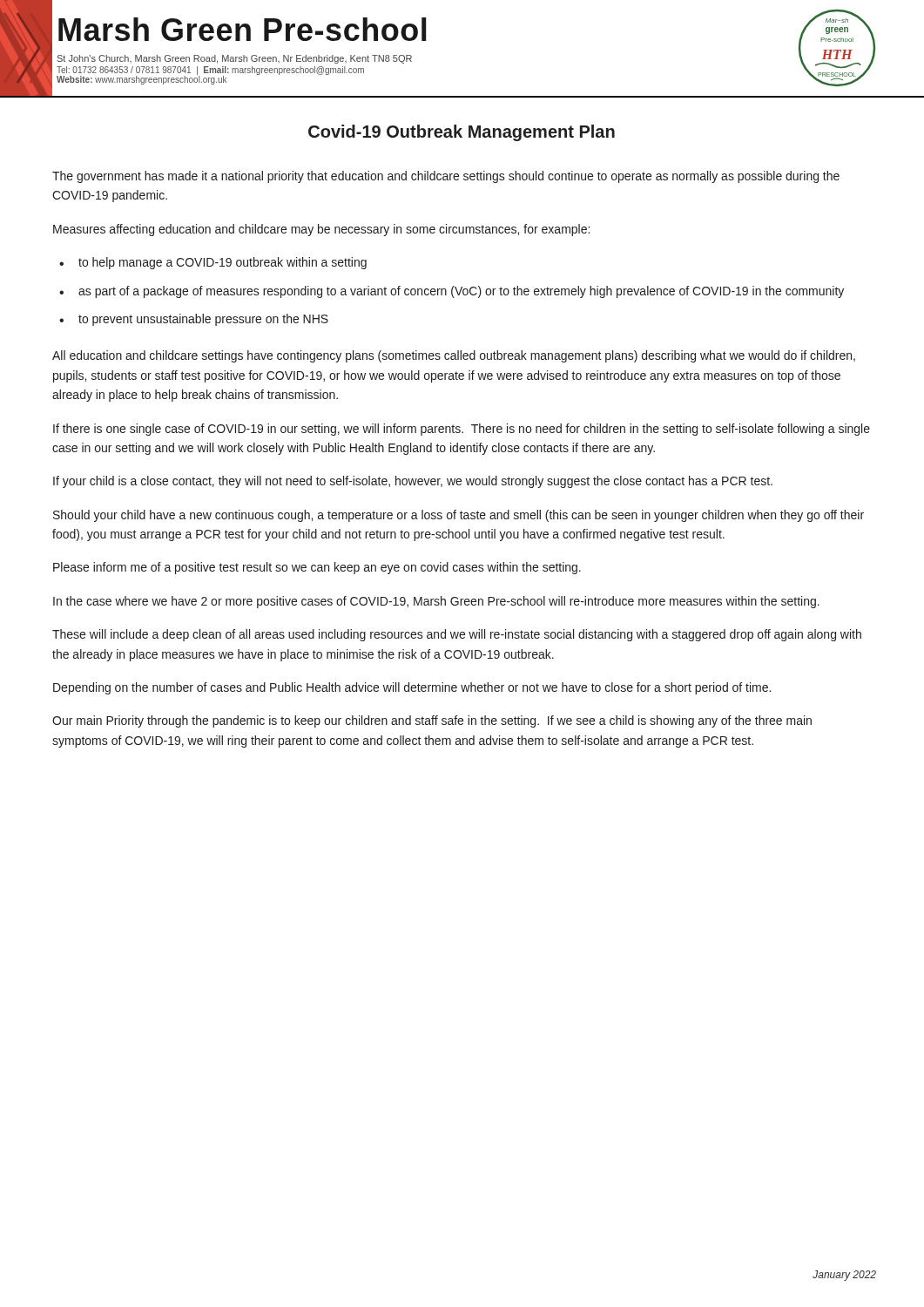Find the element starting "to help manage"

click(223, 262)
